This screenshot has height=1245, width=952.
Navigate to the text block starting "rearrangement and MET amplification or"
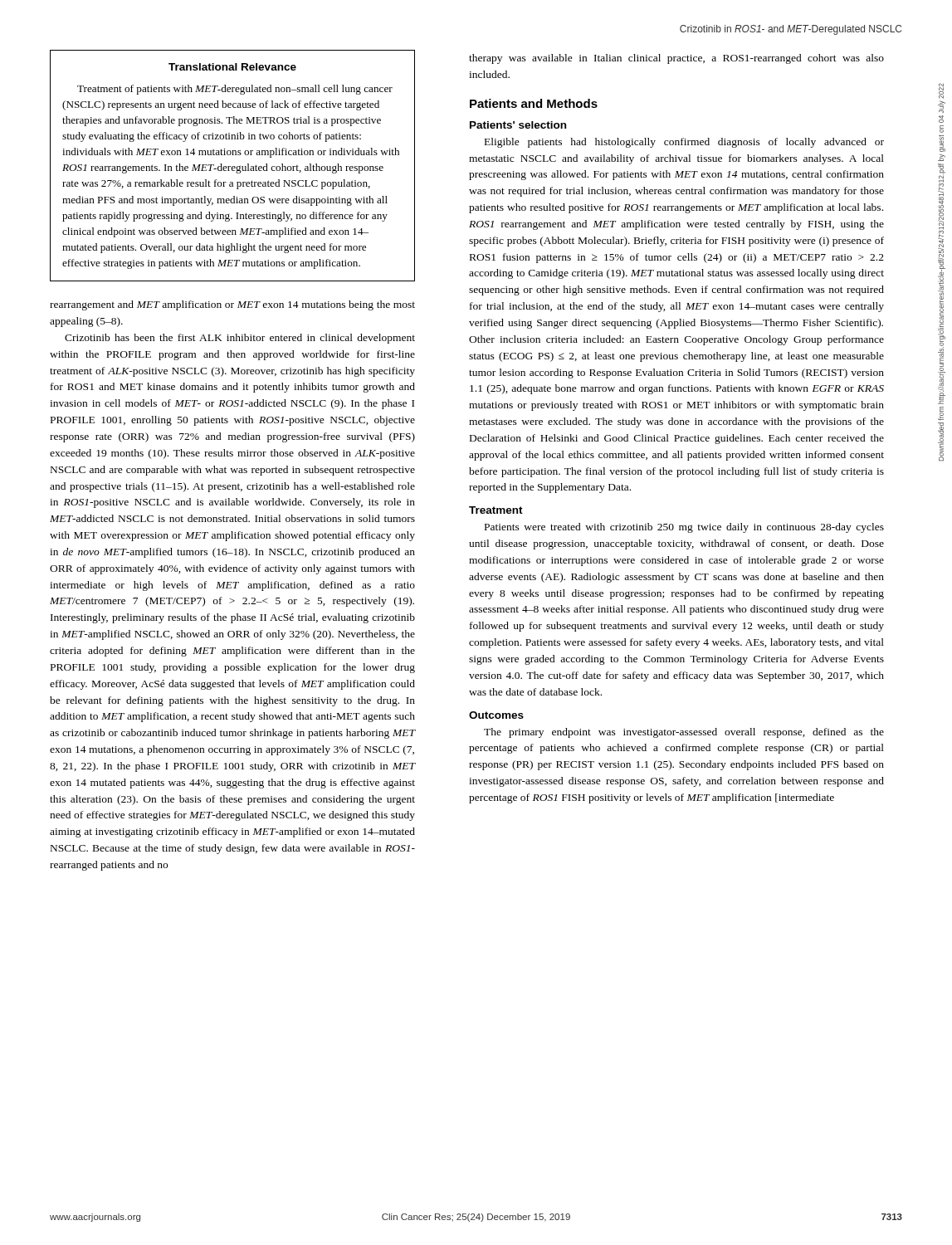(x=232, y=585)
